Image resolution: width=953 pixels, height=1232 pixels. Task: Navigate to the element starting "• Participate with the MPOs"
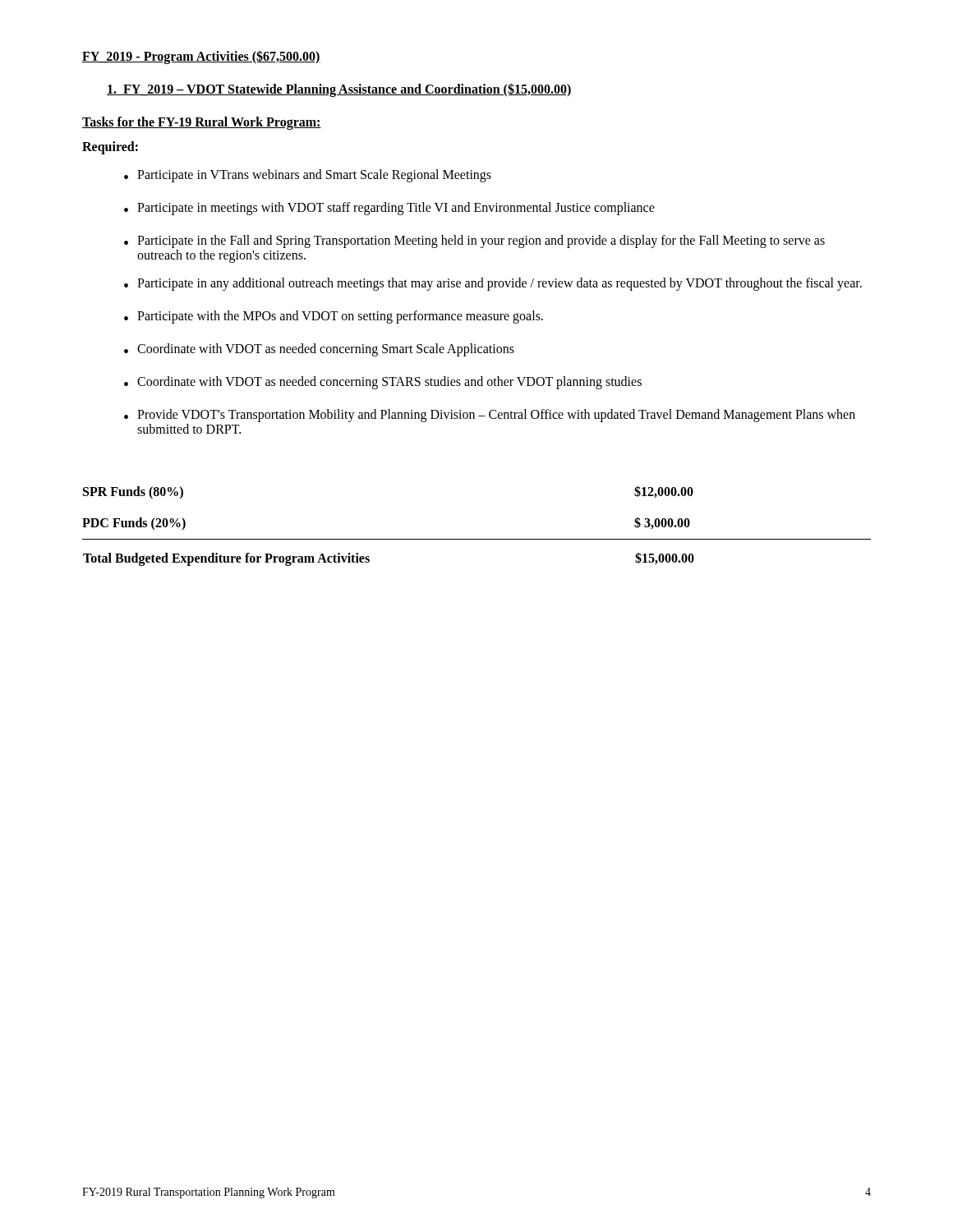334,319
